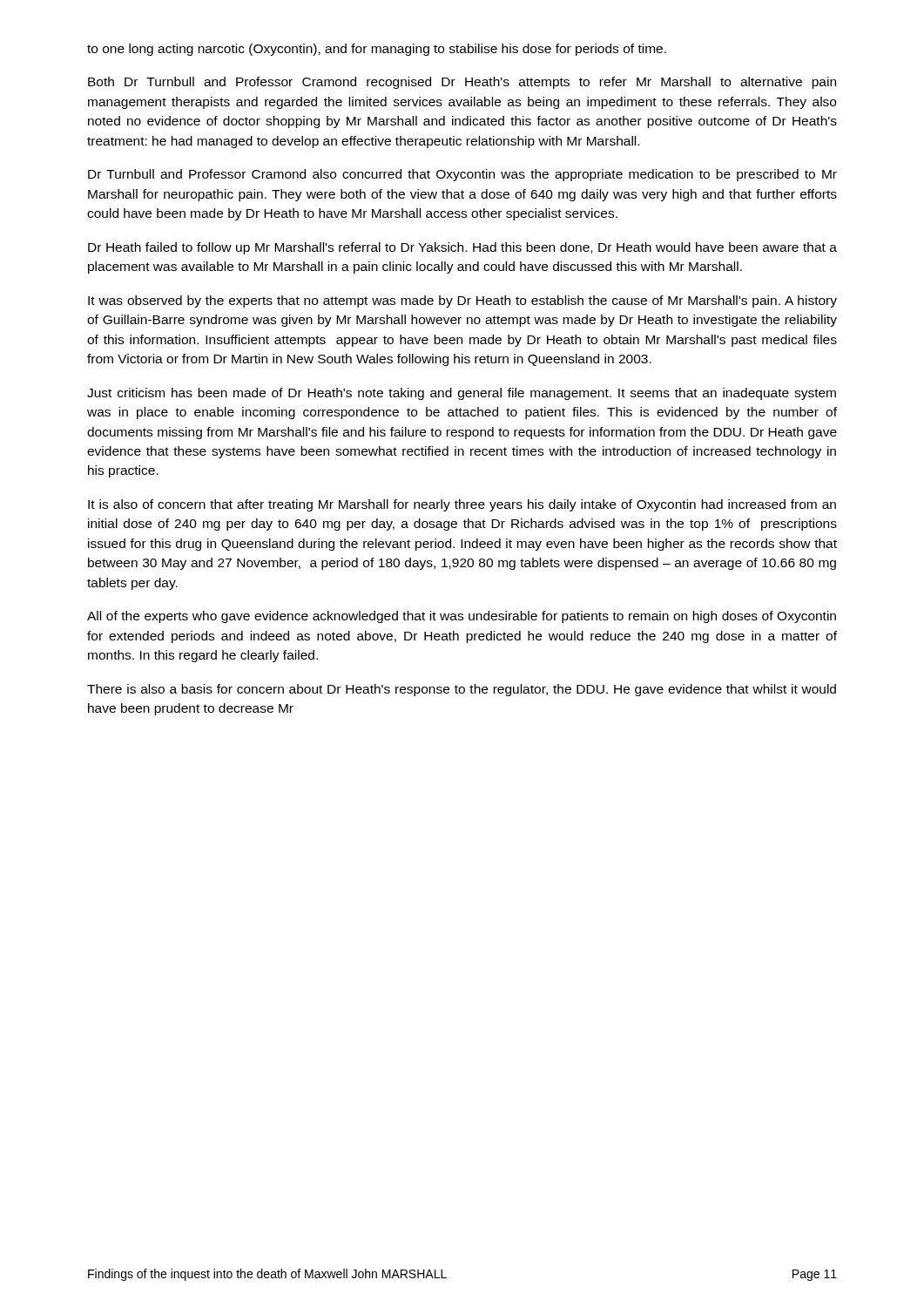Screen dimensions: 1307x924
Task: Navigate to the element starting "Dr Turnbull and Professor"
Action: click(x=462, y=194)
